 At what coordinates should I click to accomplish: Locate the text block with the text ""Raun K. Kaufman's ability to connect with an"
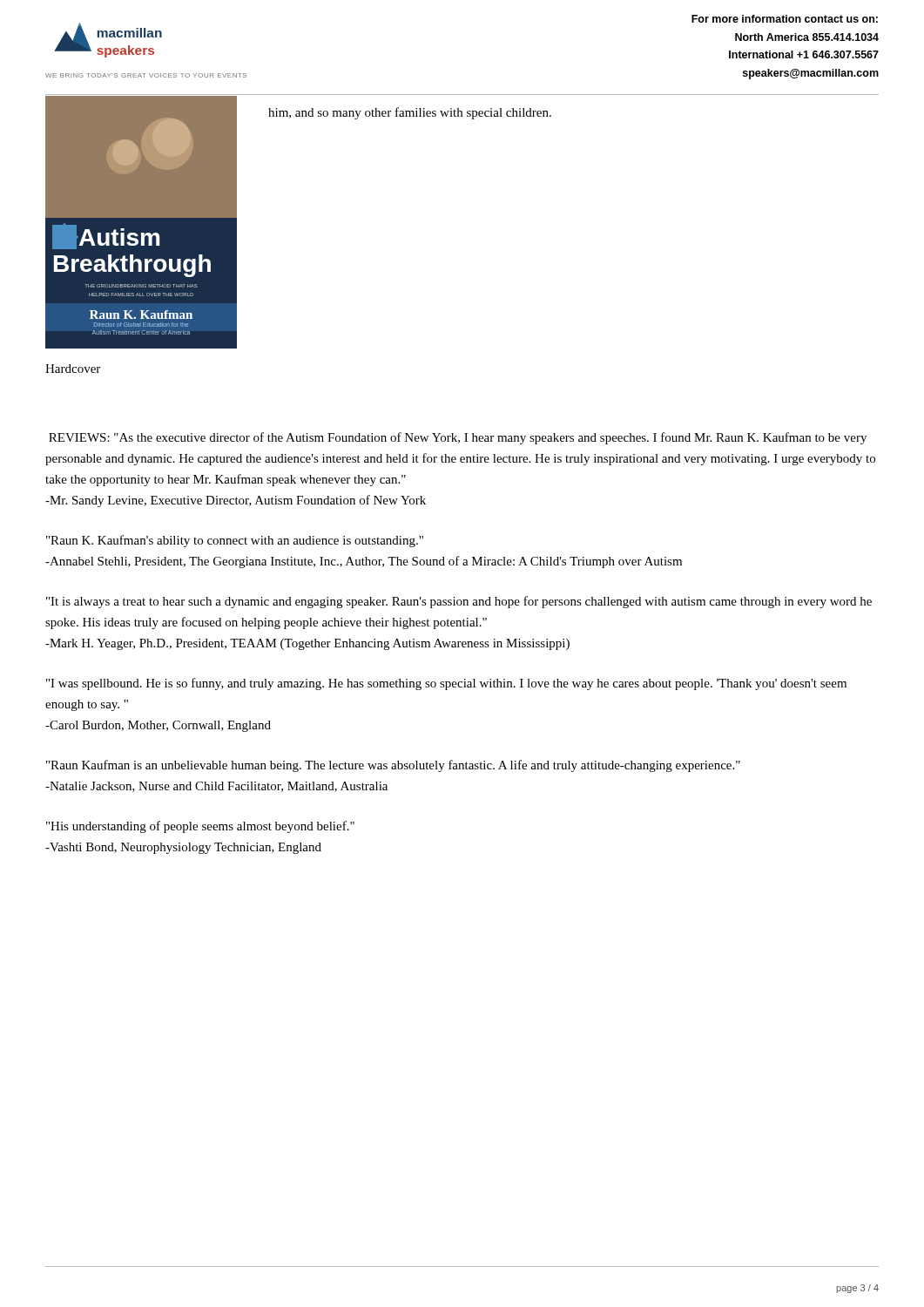pyautogui.click(x=364, y=551)
